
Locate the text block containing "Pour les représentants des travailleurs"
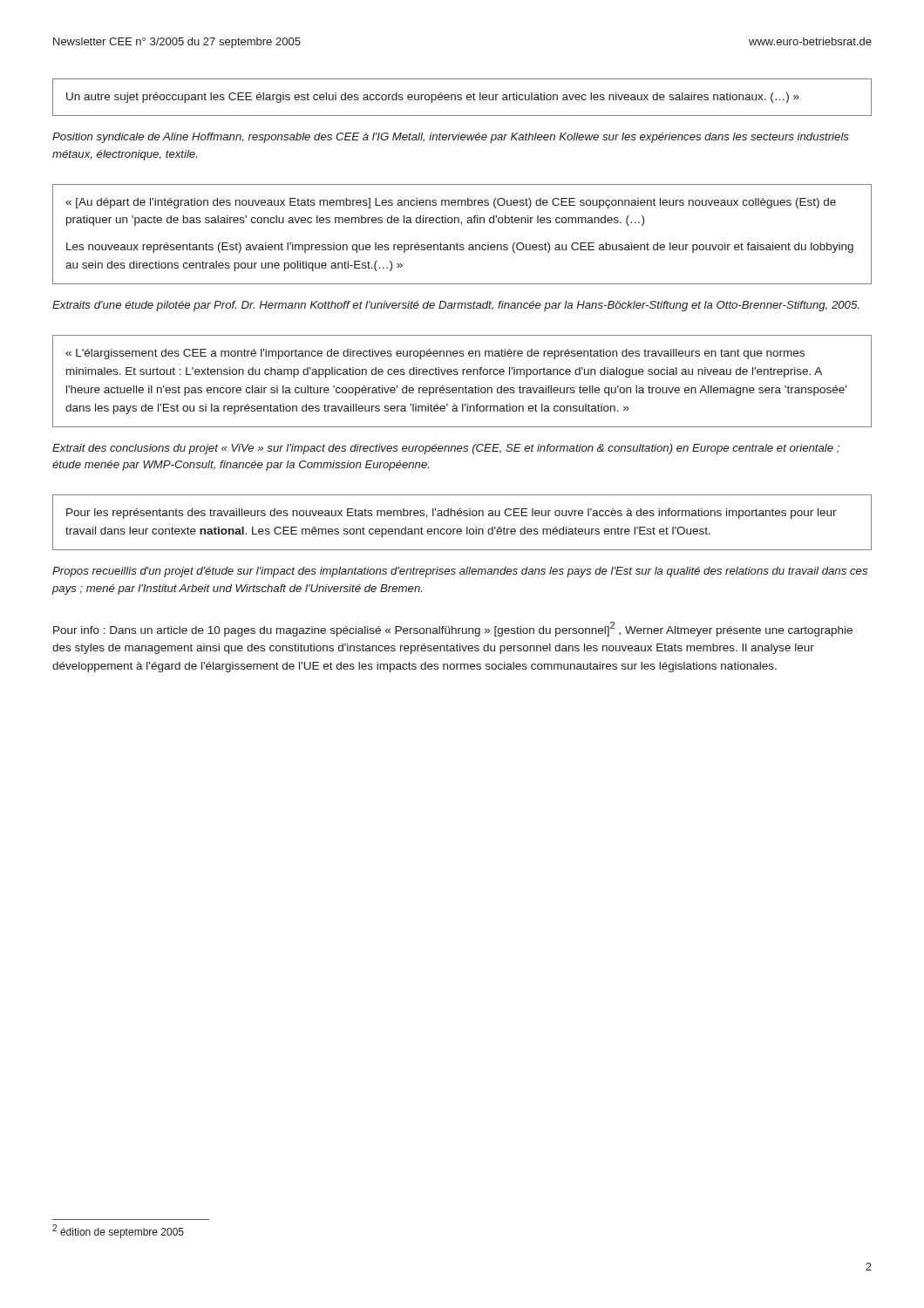click(451, 522)
